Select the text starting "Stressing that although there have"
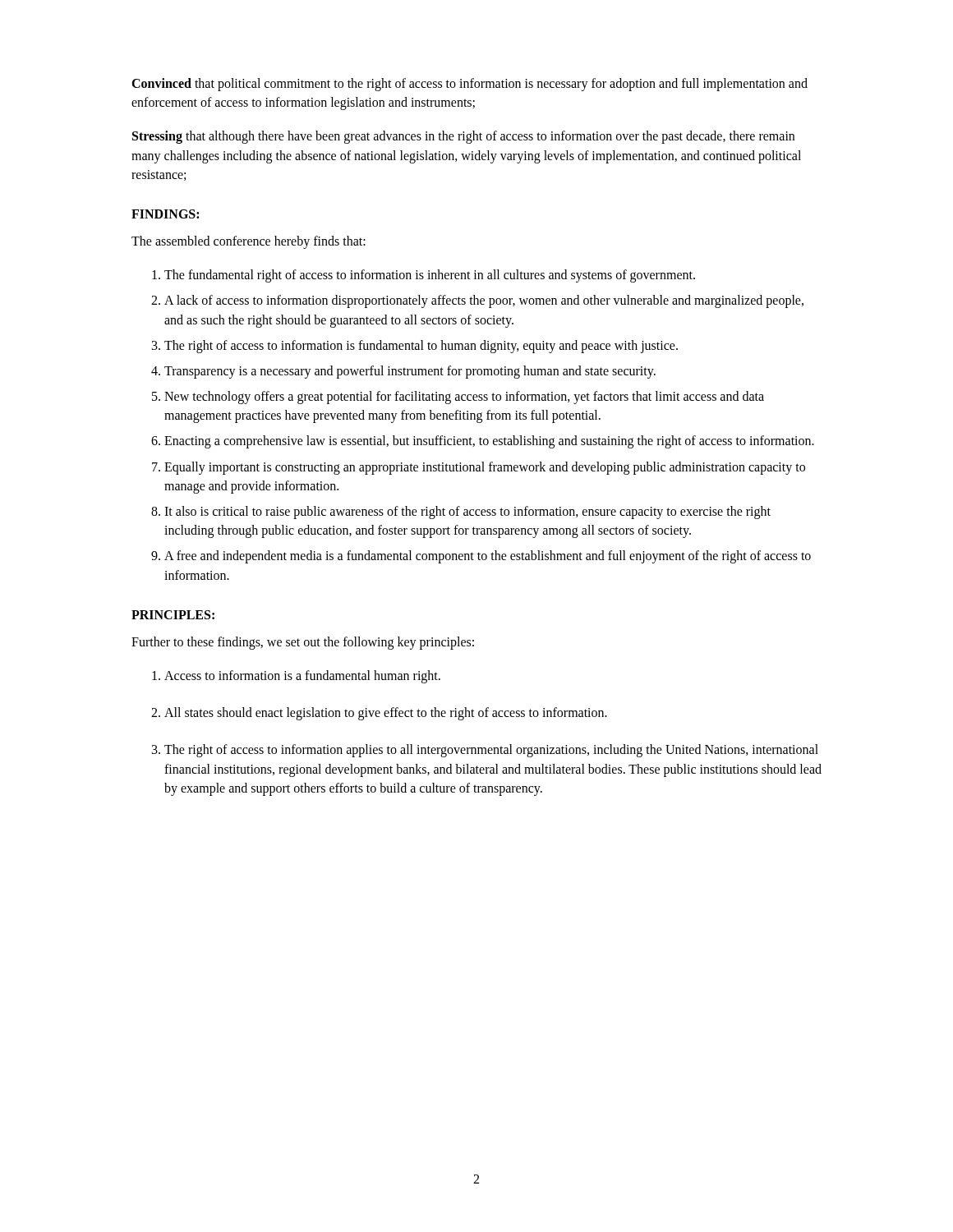Viewport: 953px width, 1232px height. point(476,155)
